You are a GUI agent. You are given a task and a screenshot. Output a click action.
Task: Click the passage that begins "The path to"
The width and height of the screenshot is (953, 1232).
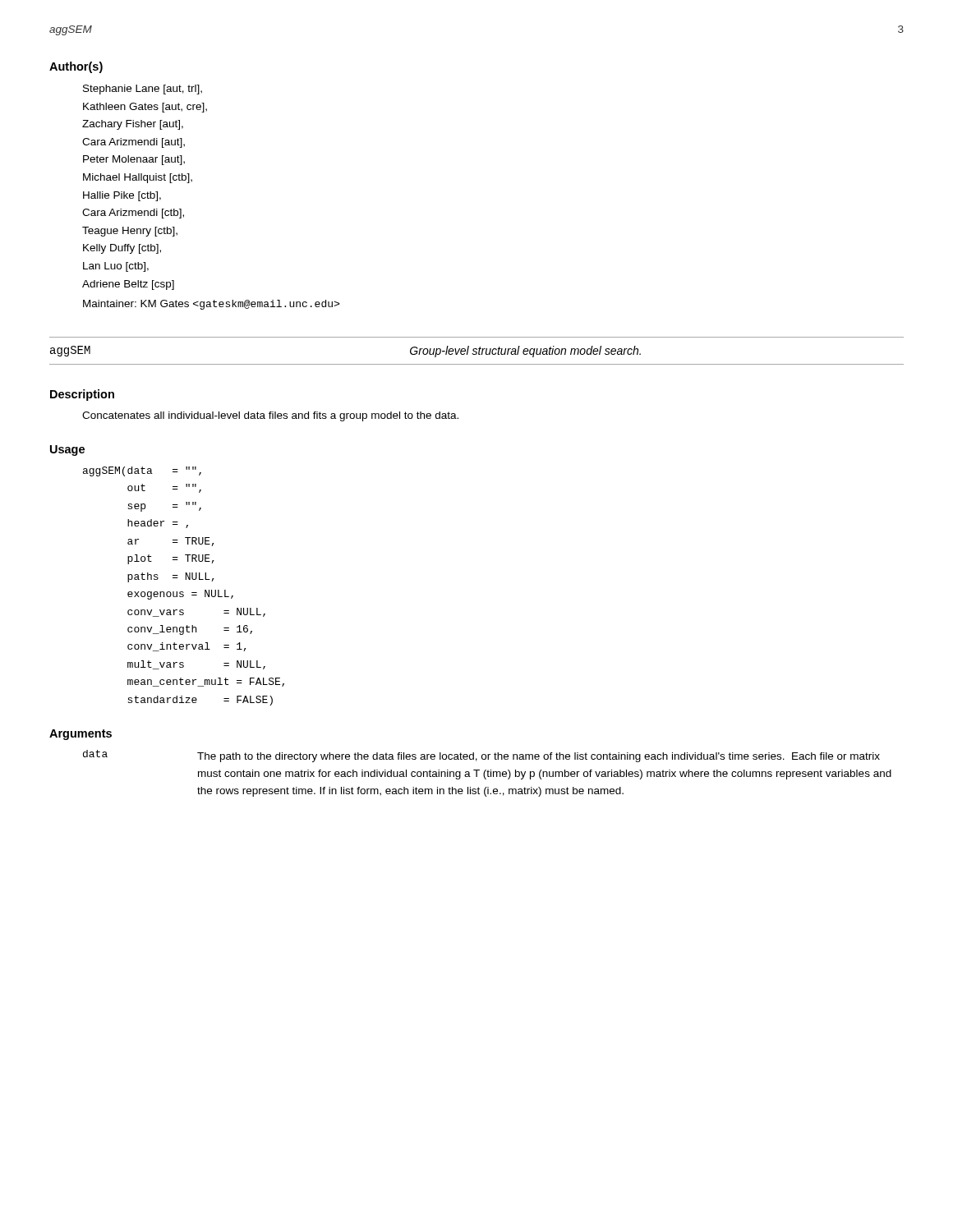point(544,773)
